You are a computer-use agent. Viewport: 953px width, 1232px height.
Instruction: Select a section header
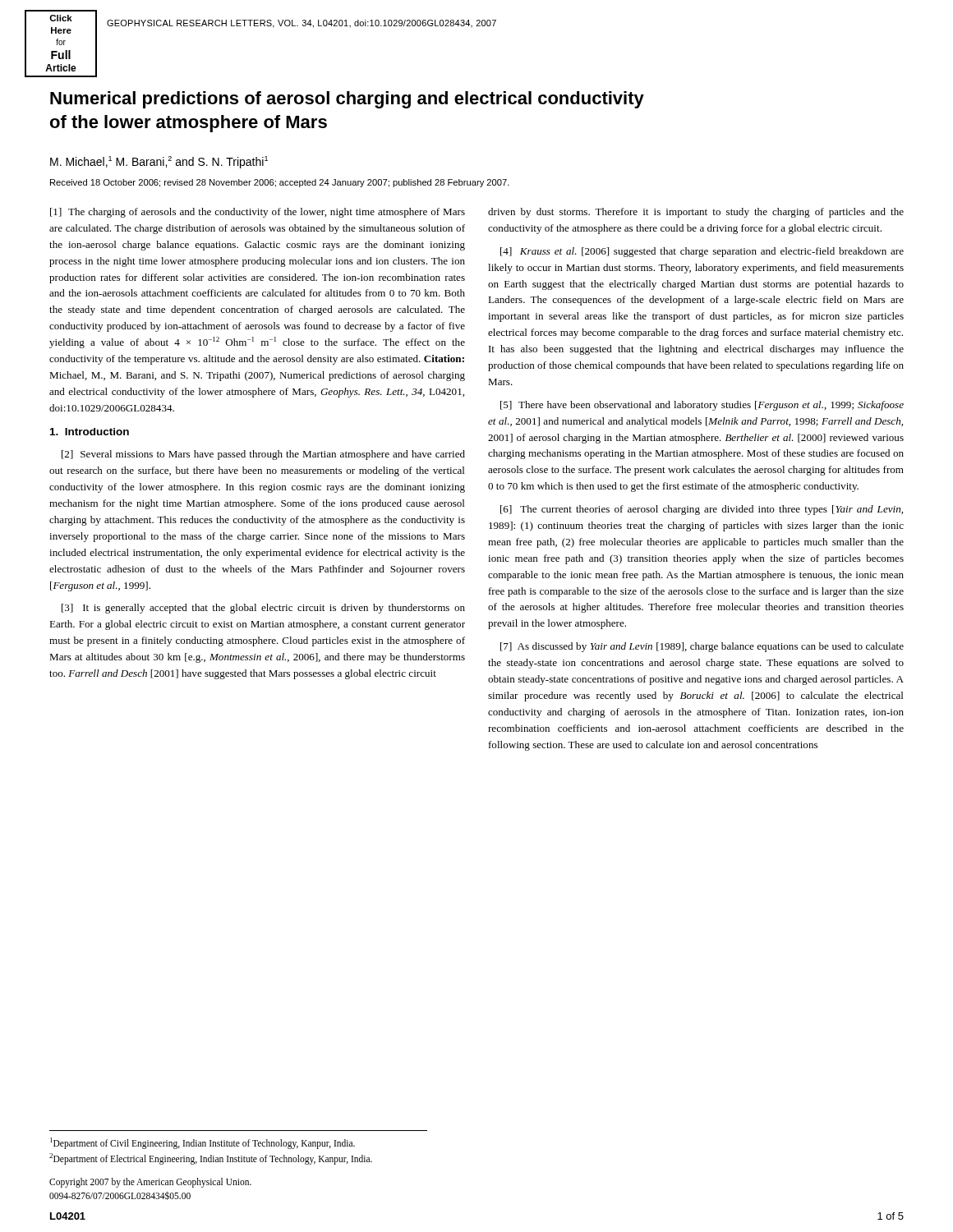click(x=89, y=432)
